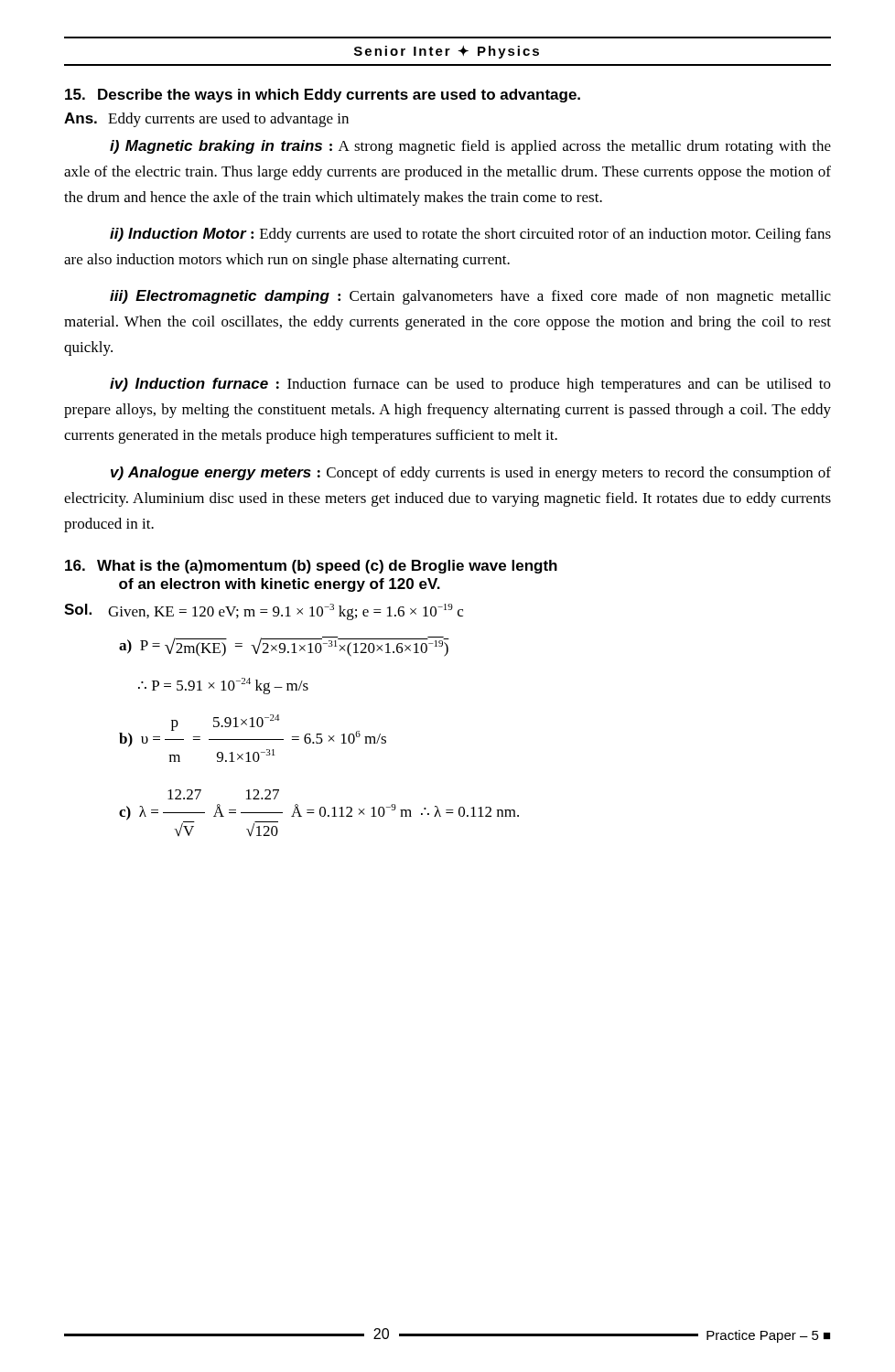Find the element starting "Sol. Given, KE = 120 eV;"

[264, 611]
